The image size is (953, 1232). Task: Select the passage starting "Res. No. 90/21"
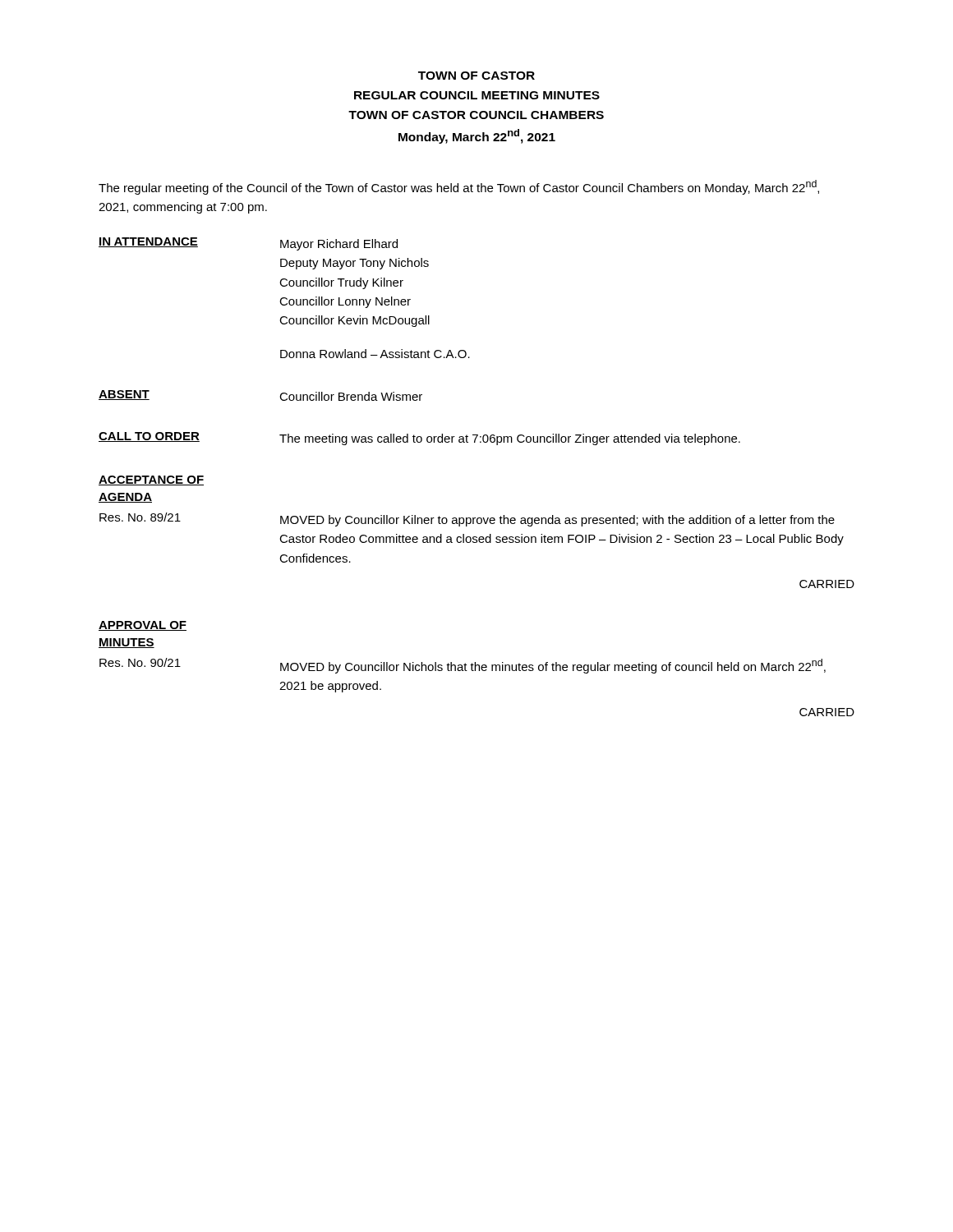tap(140, 663)
